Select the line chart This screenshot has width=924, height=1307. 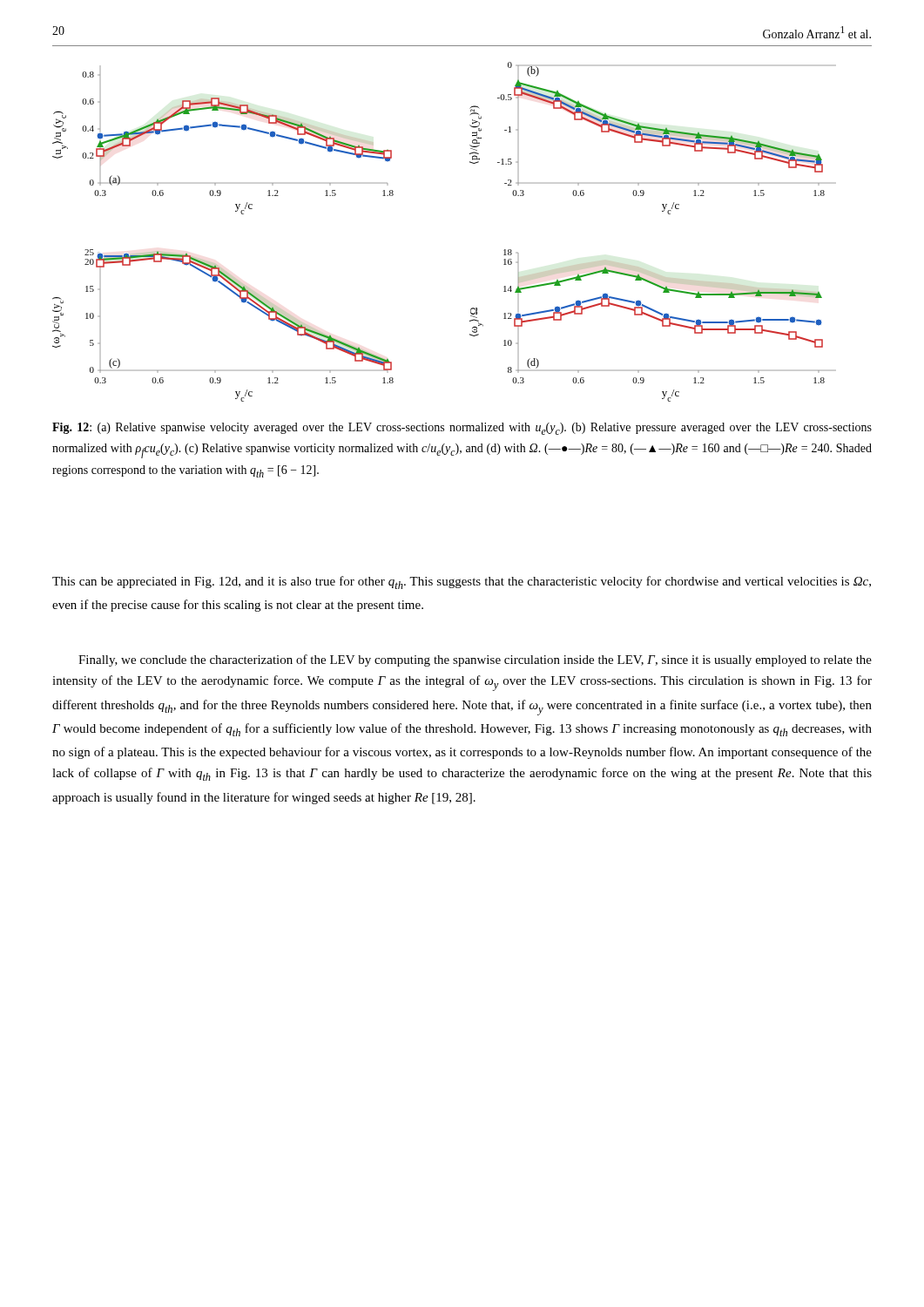pyautogui.click(x=462, y=231)
